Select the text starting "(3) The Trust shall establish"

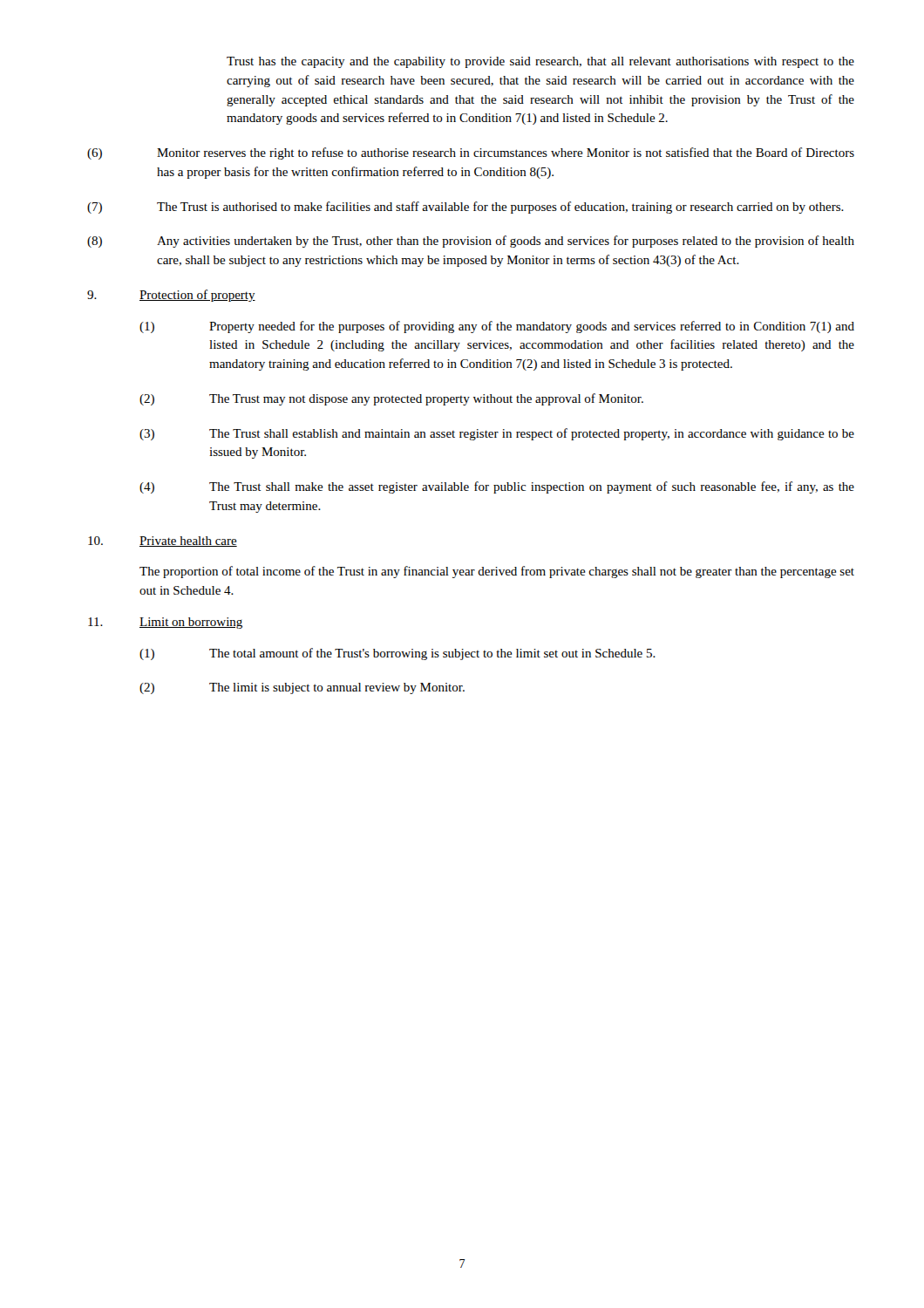point(471,443)
